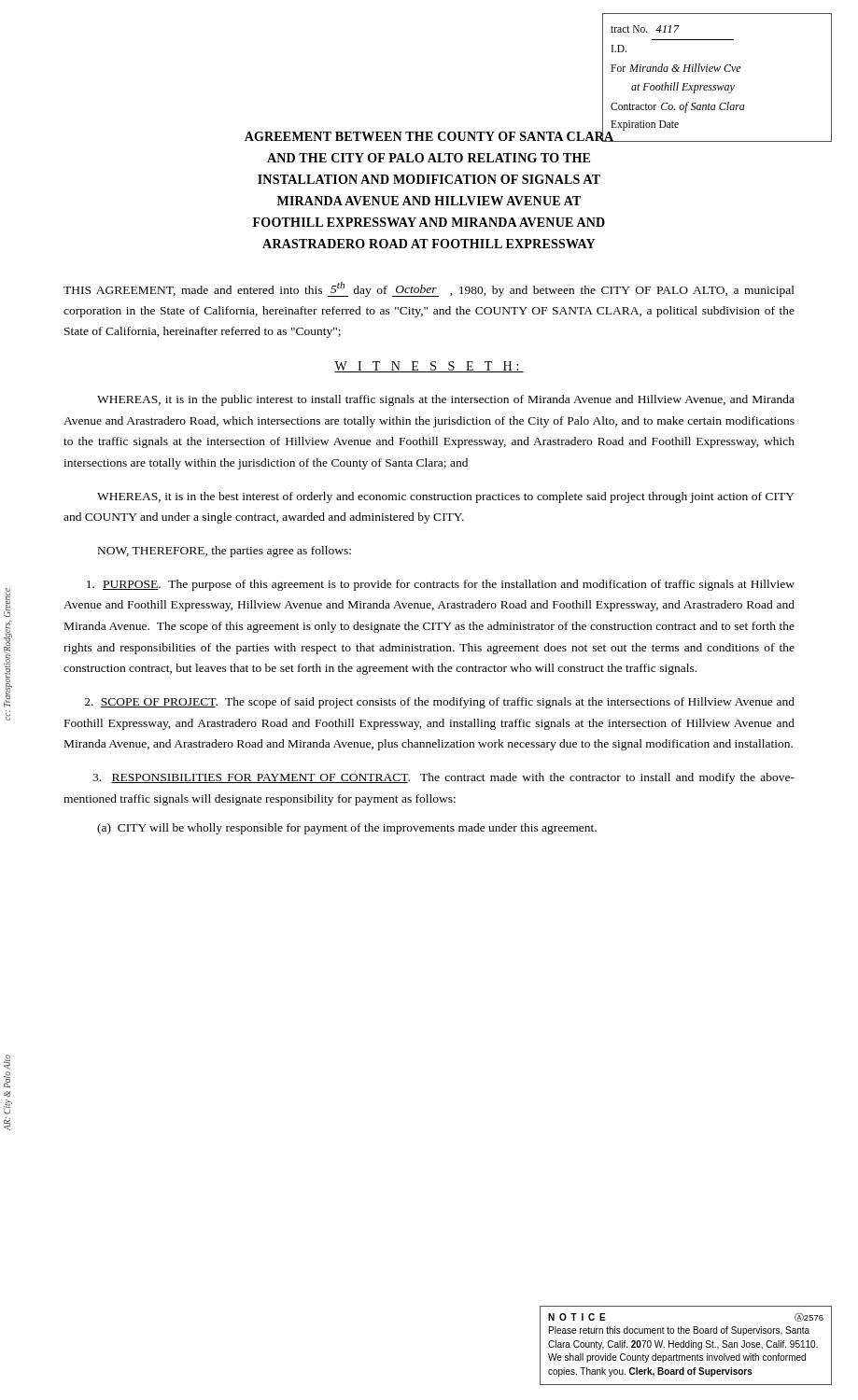This screenshot has width=858, height=1400.
Task: Select the table that reads "tract No. 4117 I.D."
Action: point(717,77)
